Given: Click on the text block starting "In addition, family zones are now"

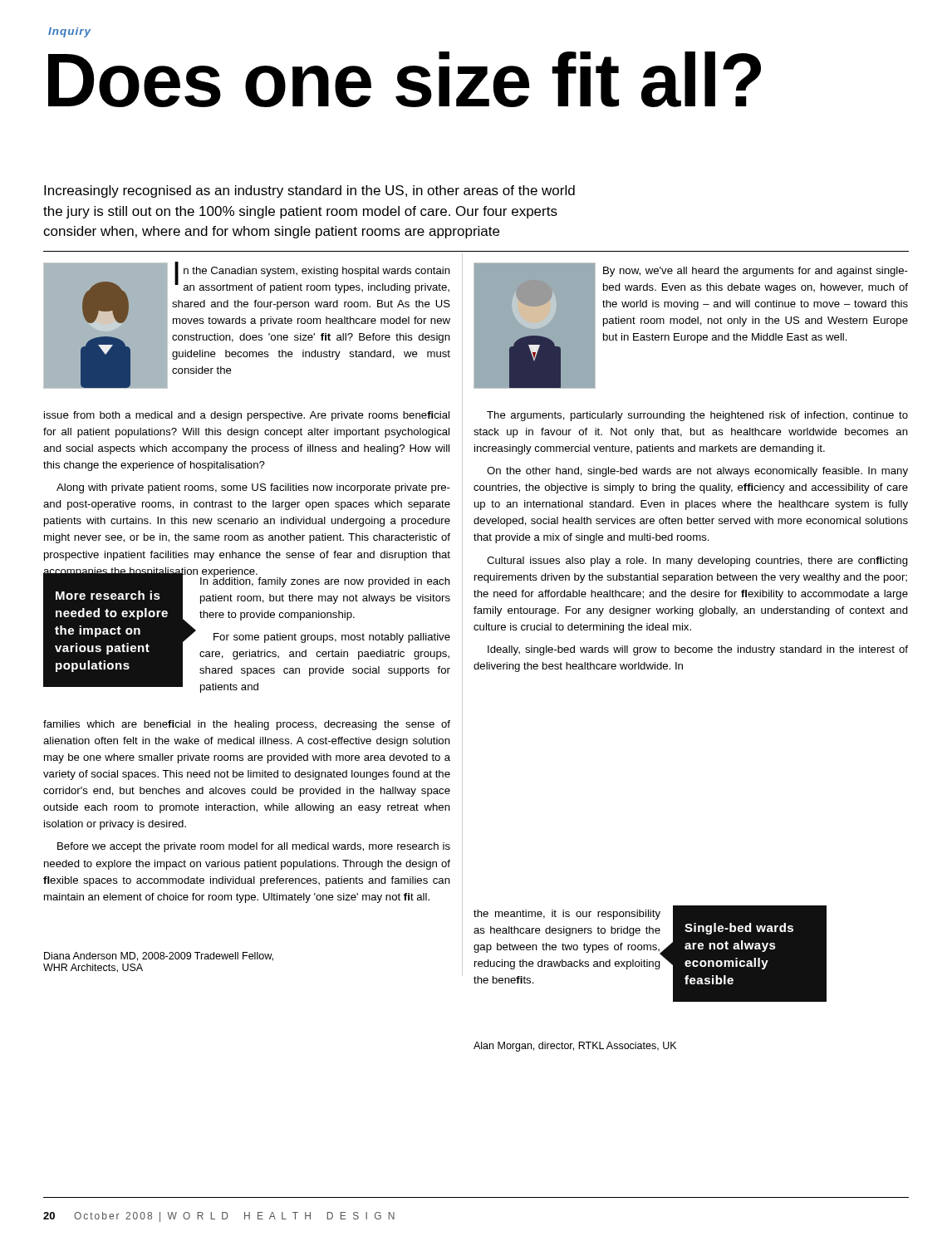Looking at the screenshot, I should 325,634.
